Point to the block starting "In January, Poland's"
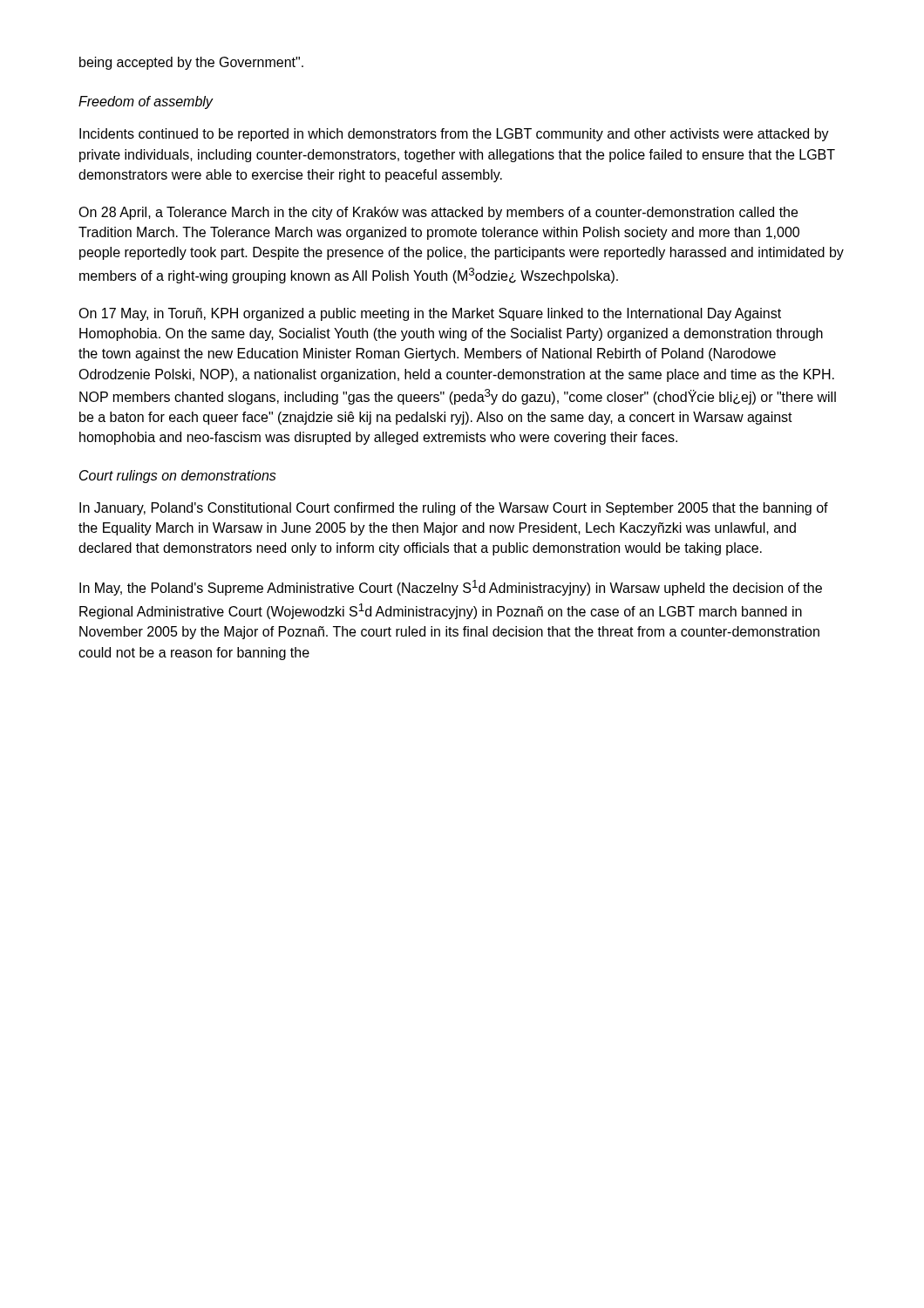The height and width of the screenshot is (1308, 924). pyautogui.click(x=453, y=528)
